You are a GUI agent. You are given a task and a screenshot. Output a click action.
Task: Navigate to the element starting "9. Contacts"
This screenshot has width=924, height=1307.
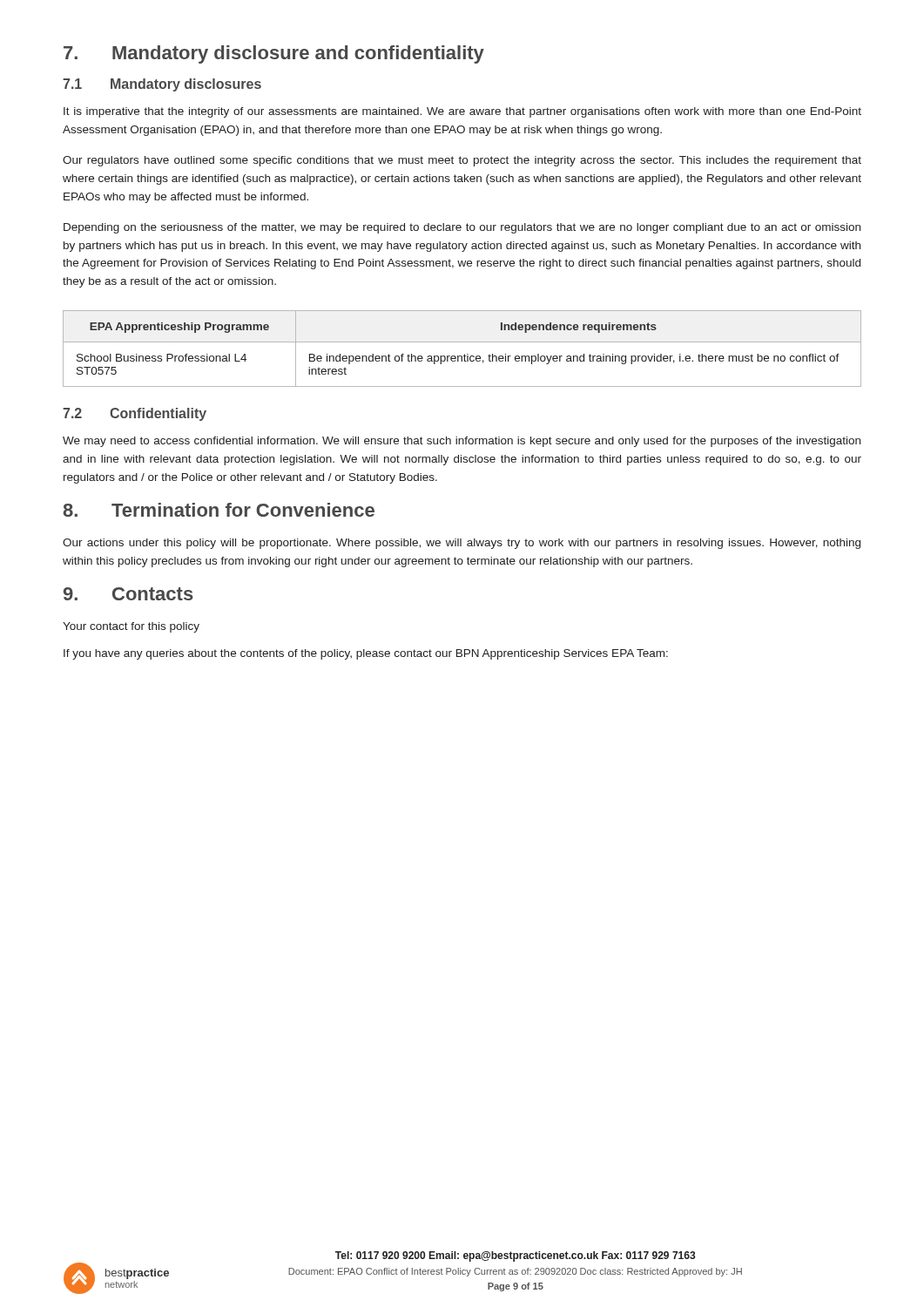(128, 594)
